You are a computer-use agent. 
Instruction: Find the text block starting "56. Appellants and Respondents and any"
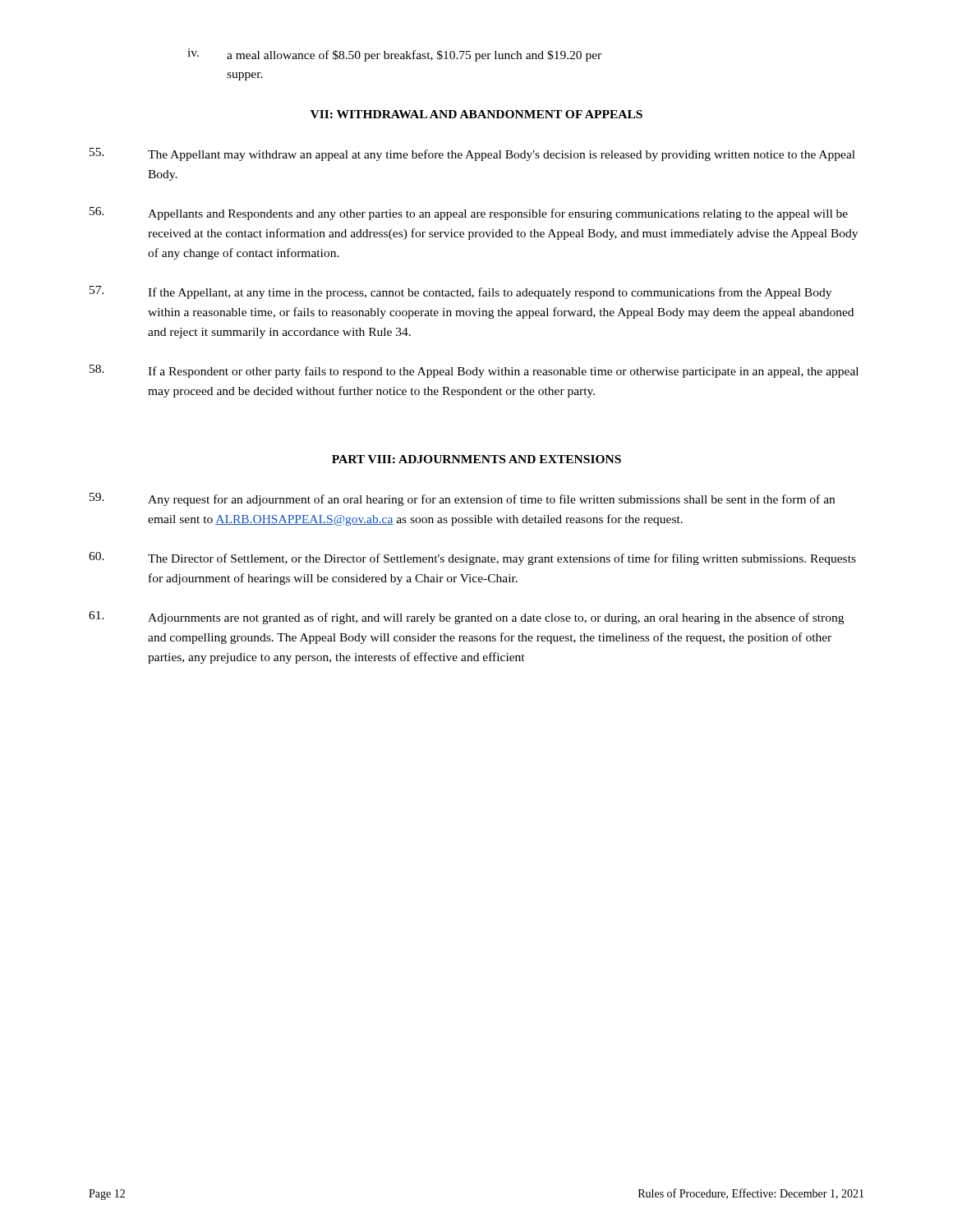[476, 233]
